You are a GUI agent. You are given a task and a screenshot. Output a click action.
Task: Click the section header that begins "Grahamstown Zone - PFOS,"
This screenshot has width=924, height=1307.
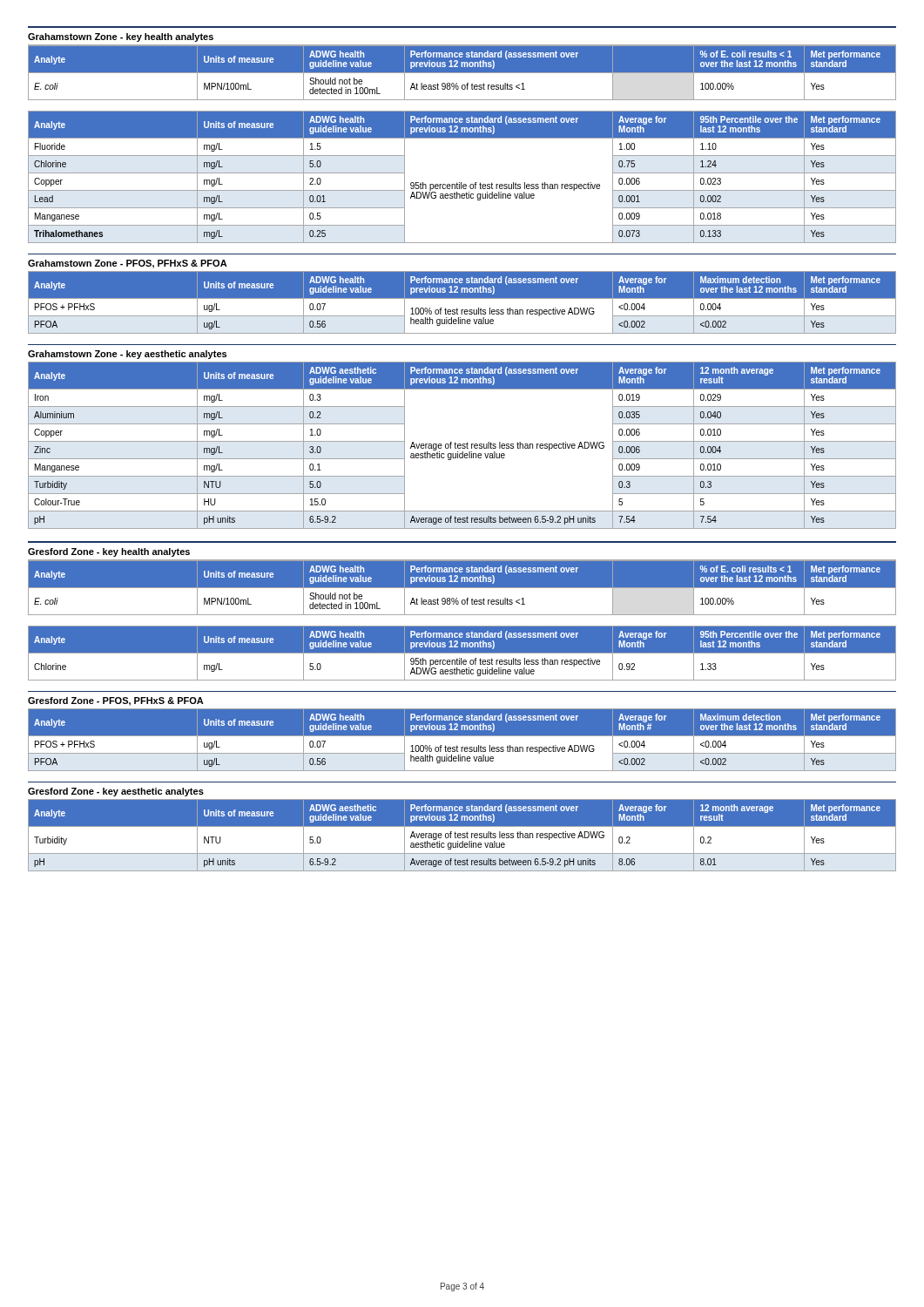[x=127, y=263]
